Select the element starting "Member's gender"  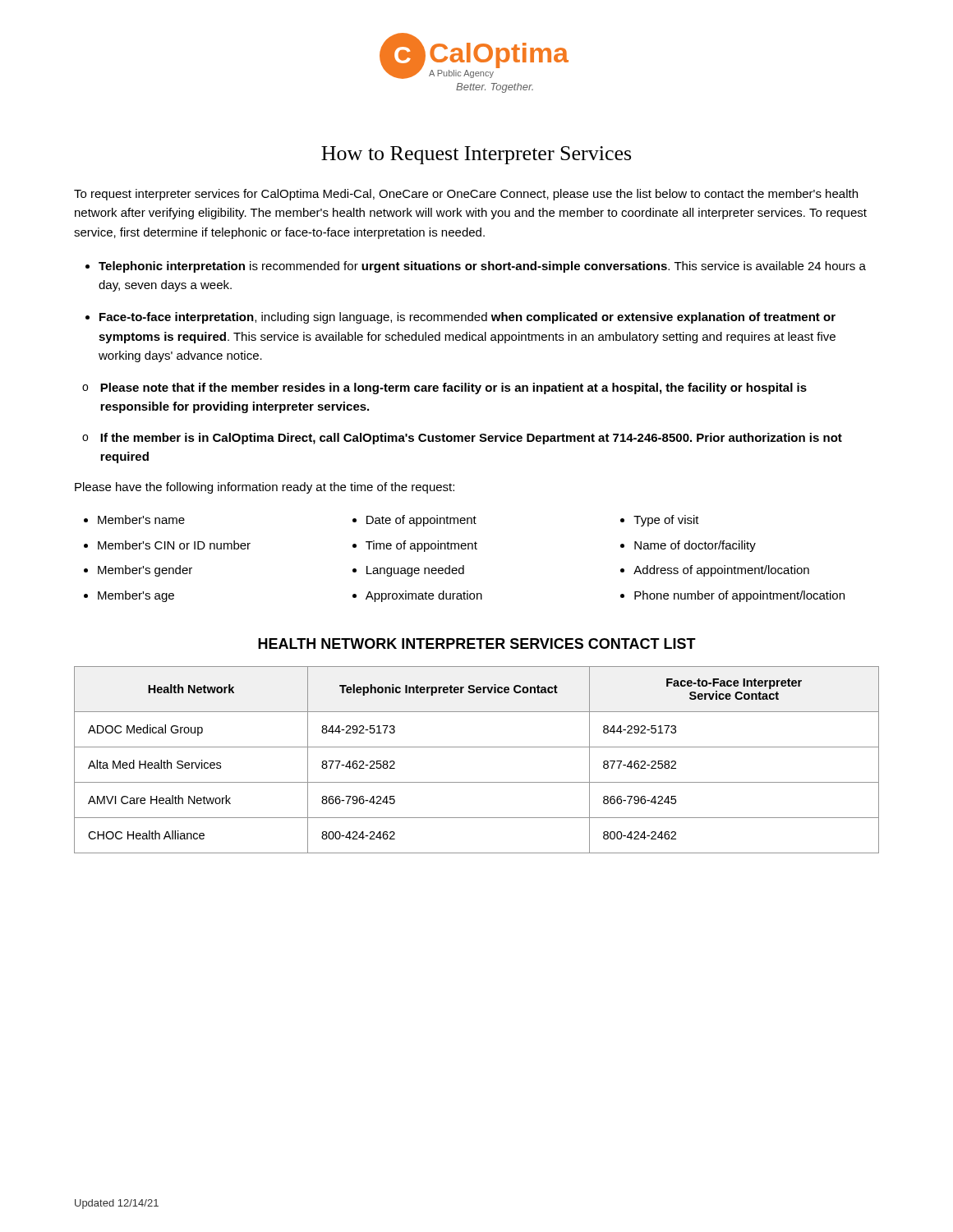tap(145, 570)
